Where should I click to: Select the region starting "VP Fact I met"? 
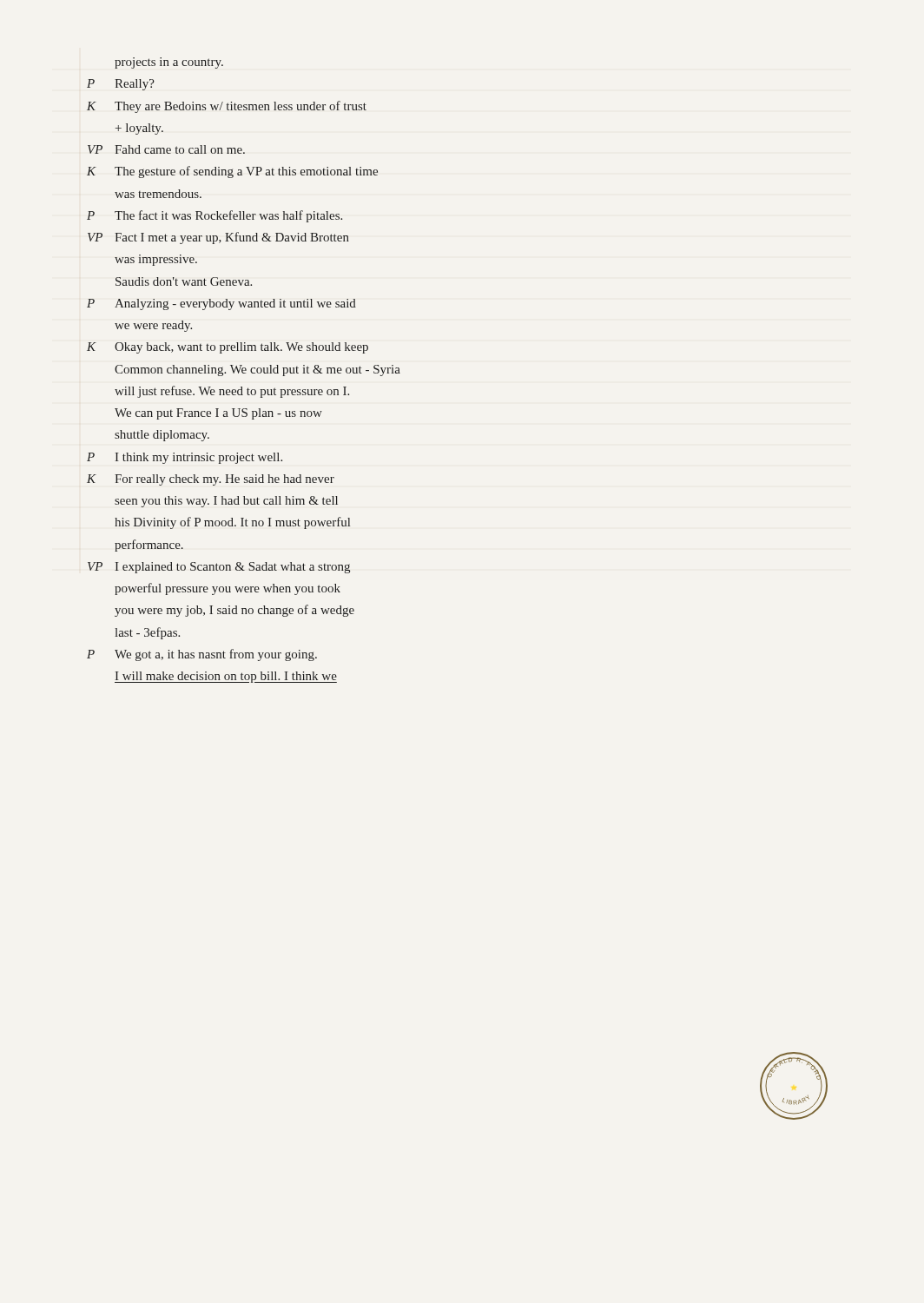[218, 238]
